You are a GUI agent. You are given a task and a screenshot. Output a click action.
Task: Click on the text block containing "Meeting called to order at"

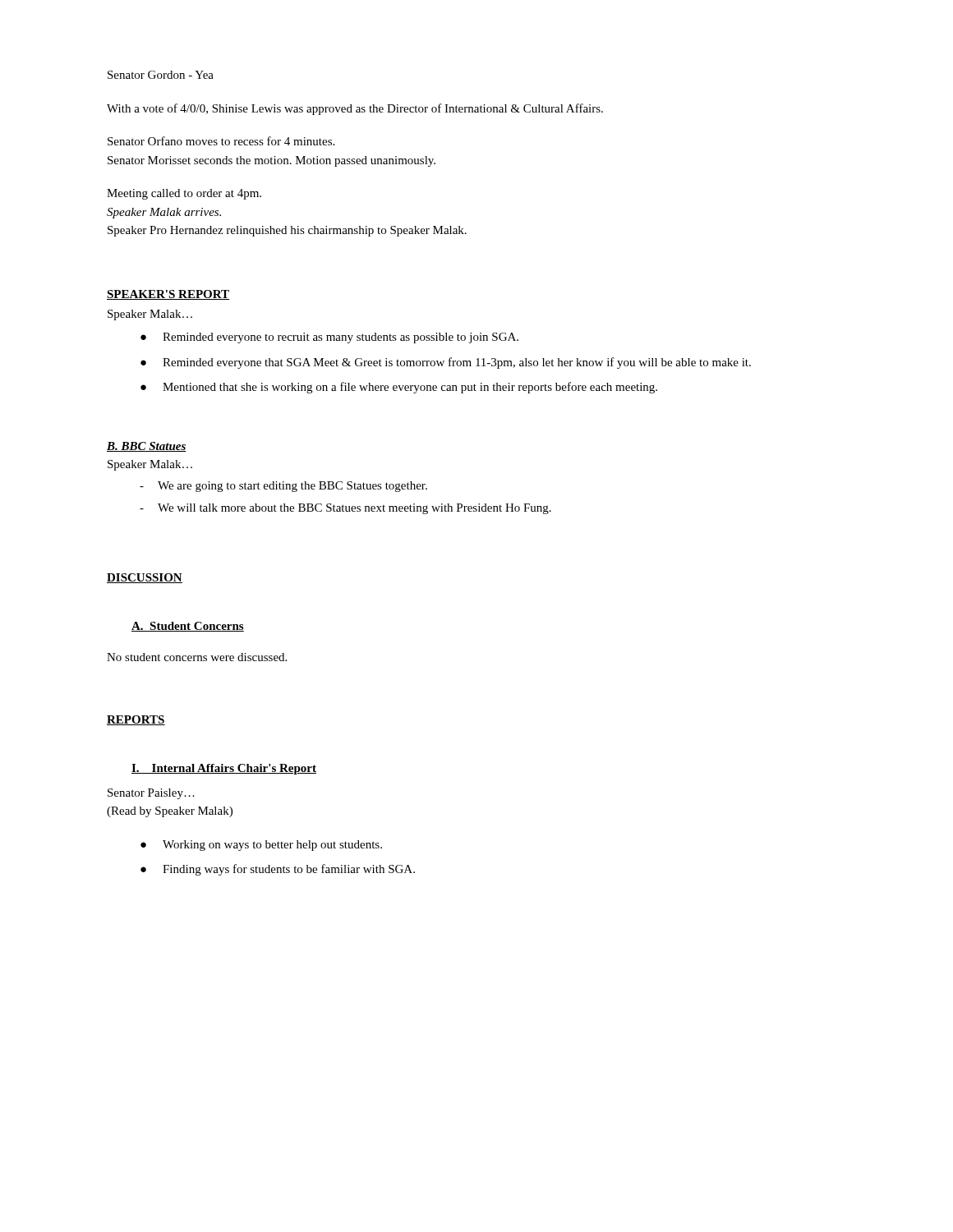[x=184, y=194]
